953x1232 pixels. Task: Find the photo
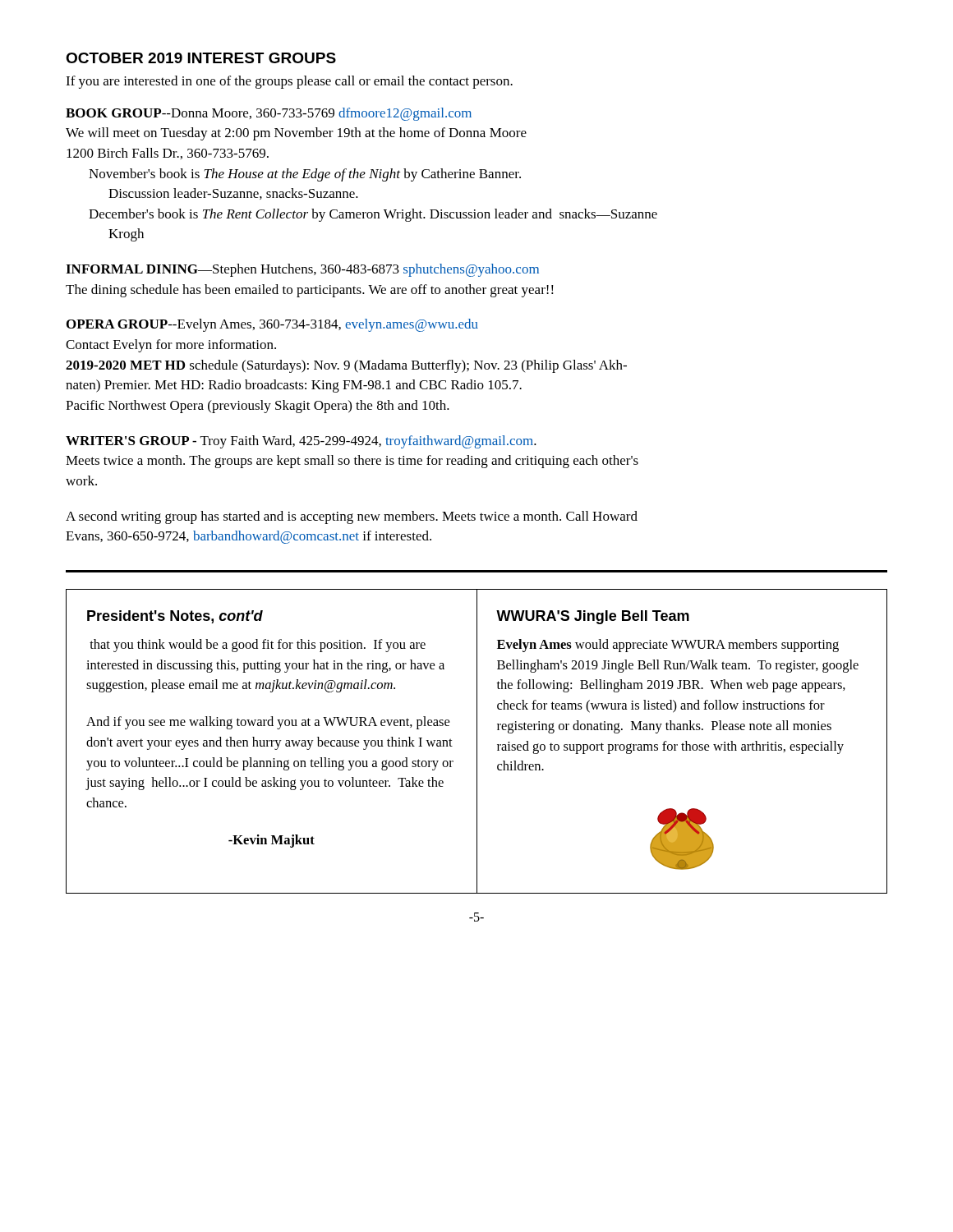point(682,835)
